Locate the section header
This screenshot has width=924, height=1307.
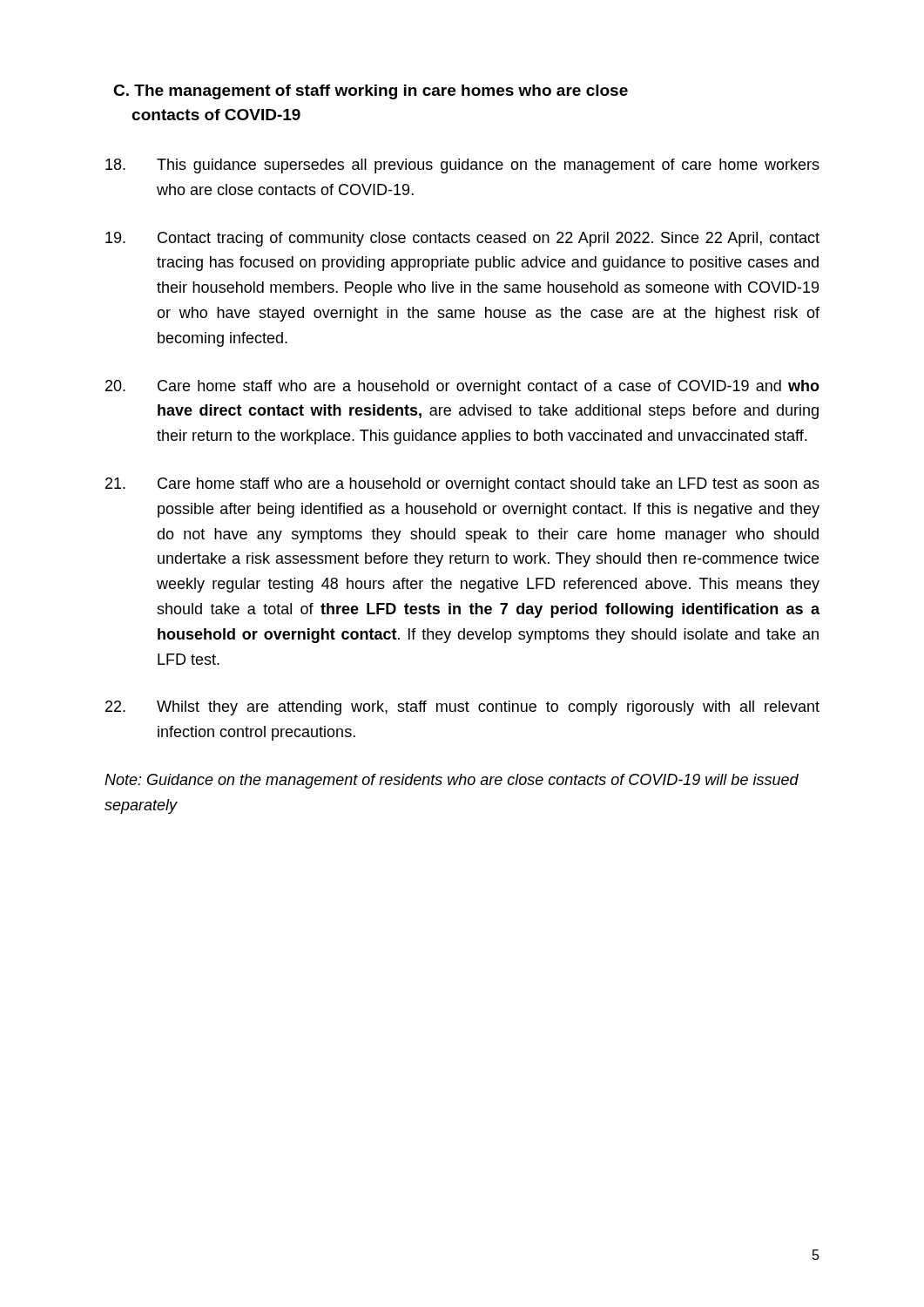(x=371, y=102)
